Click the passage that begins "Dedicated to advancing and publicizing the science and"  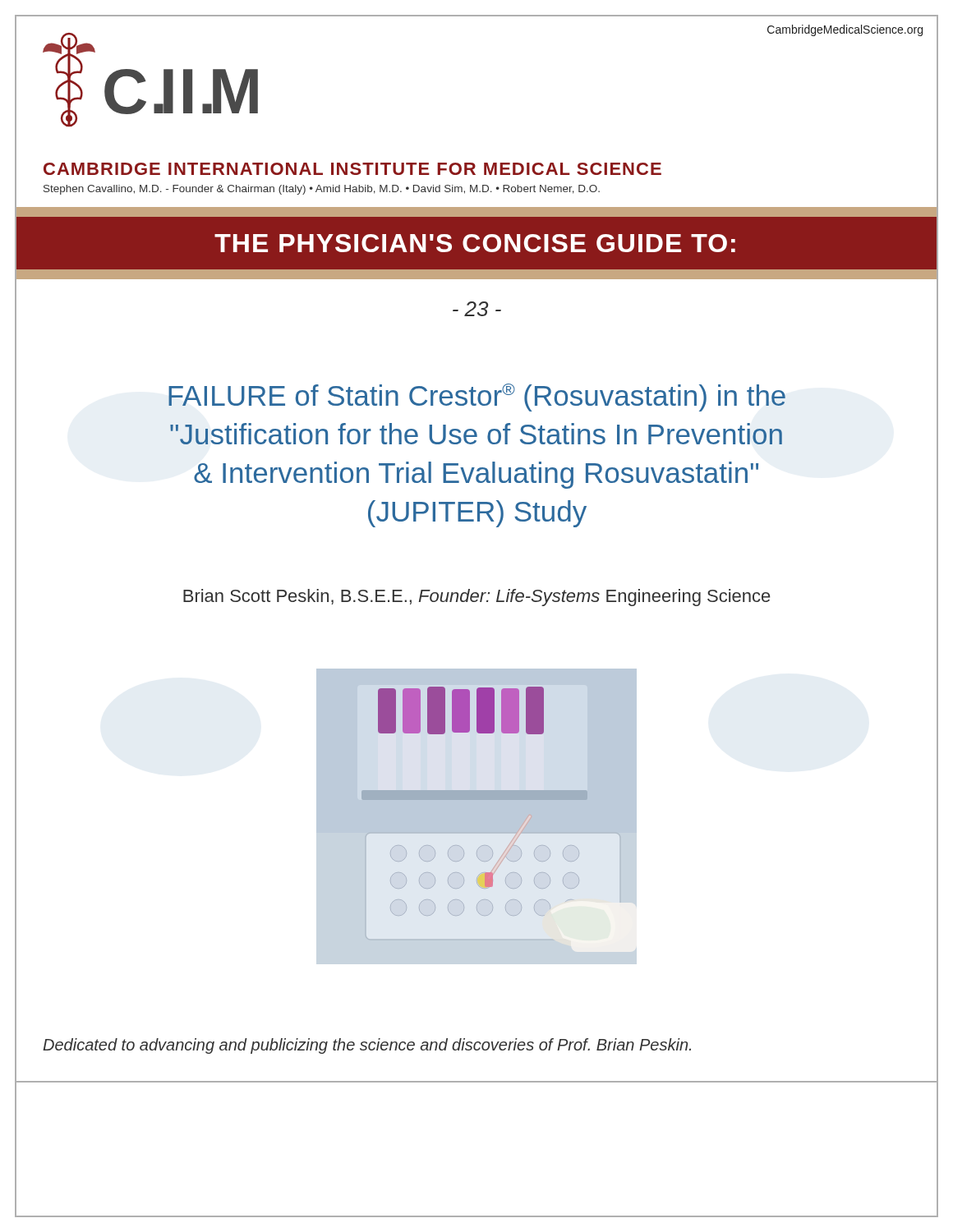point(368,1044)
